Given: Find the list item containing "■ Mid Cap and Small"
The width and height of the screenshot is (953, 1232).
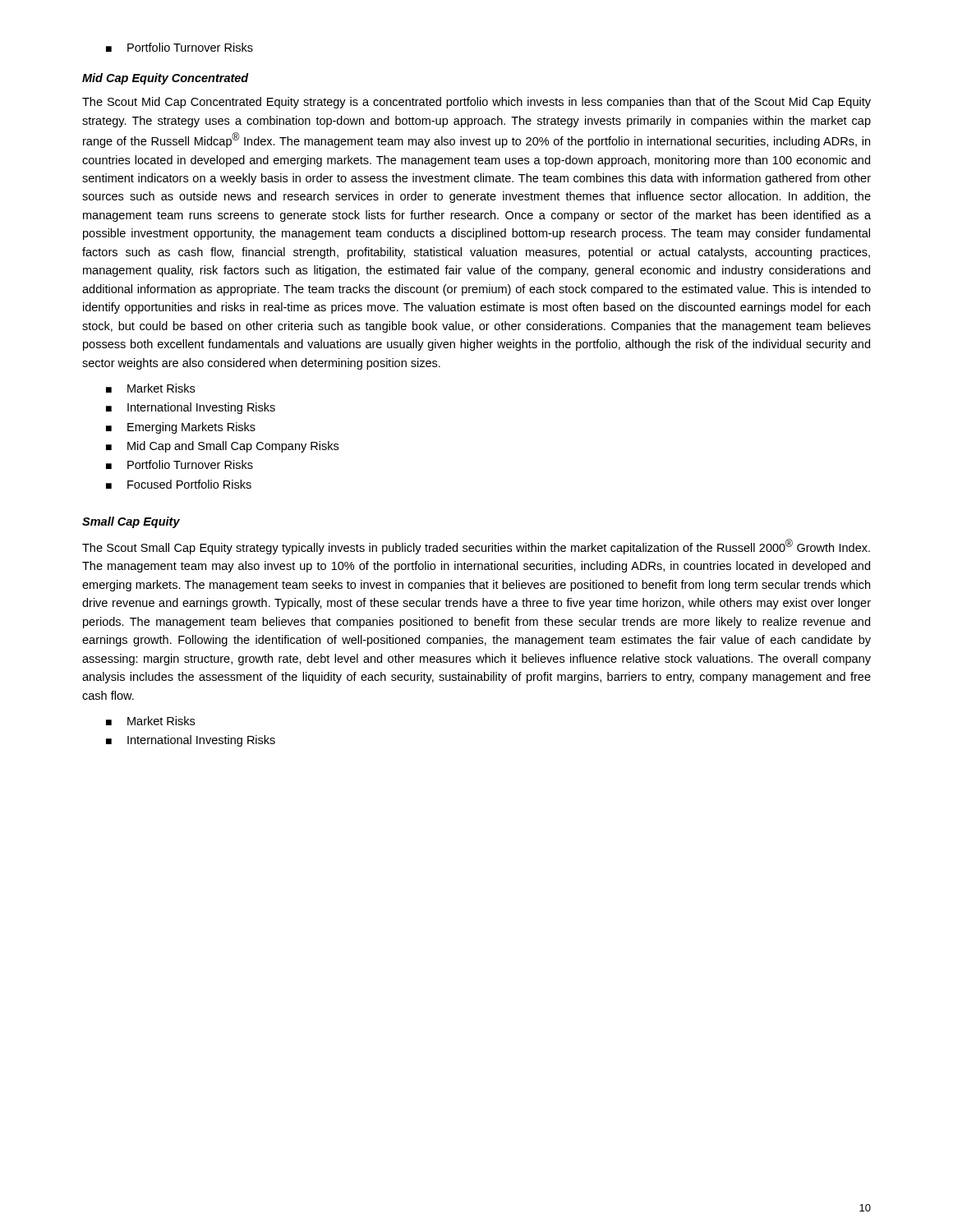Looking at the screenshot, I should 222,447.
